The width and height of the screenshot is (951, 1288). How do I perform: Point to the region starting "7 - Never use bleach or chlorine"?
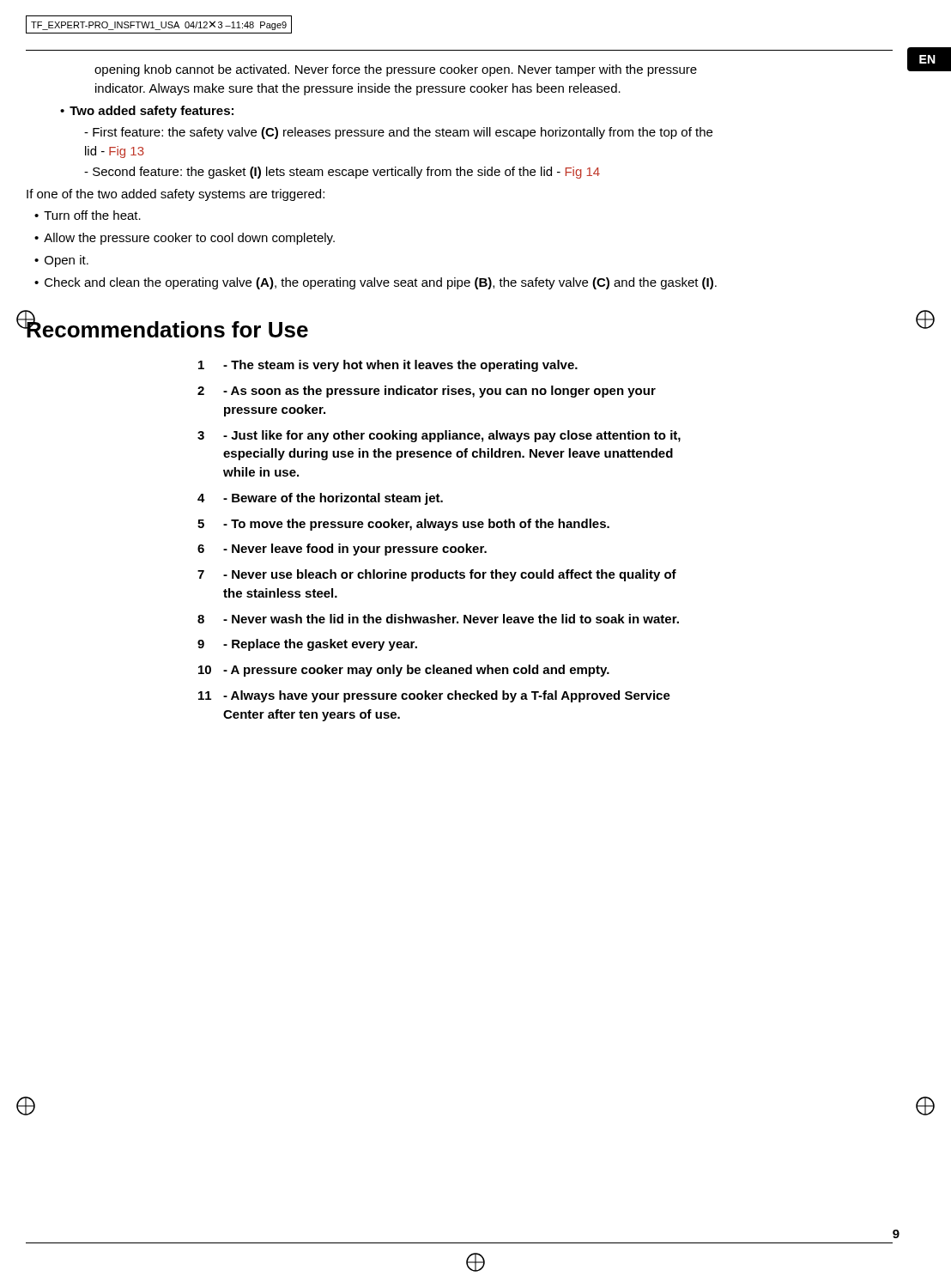tap(446, 584)
